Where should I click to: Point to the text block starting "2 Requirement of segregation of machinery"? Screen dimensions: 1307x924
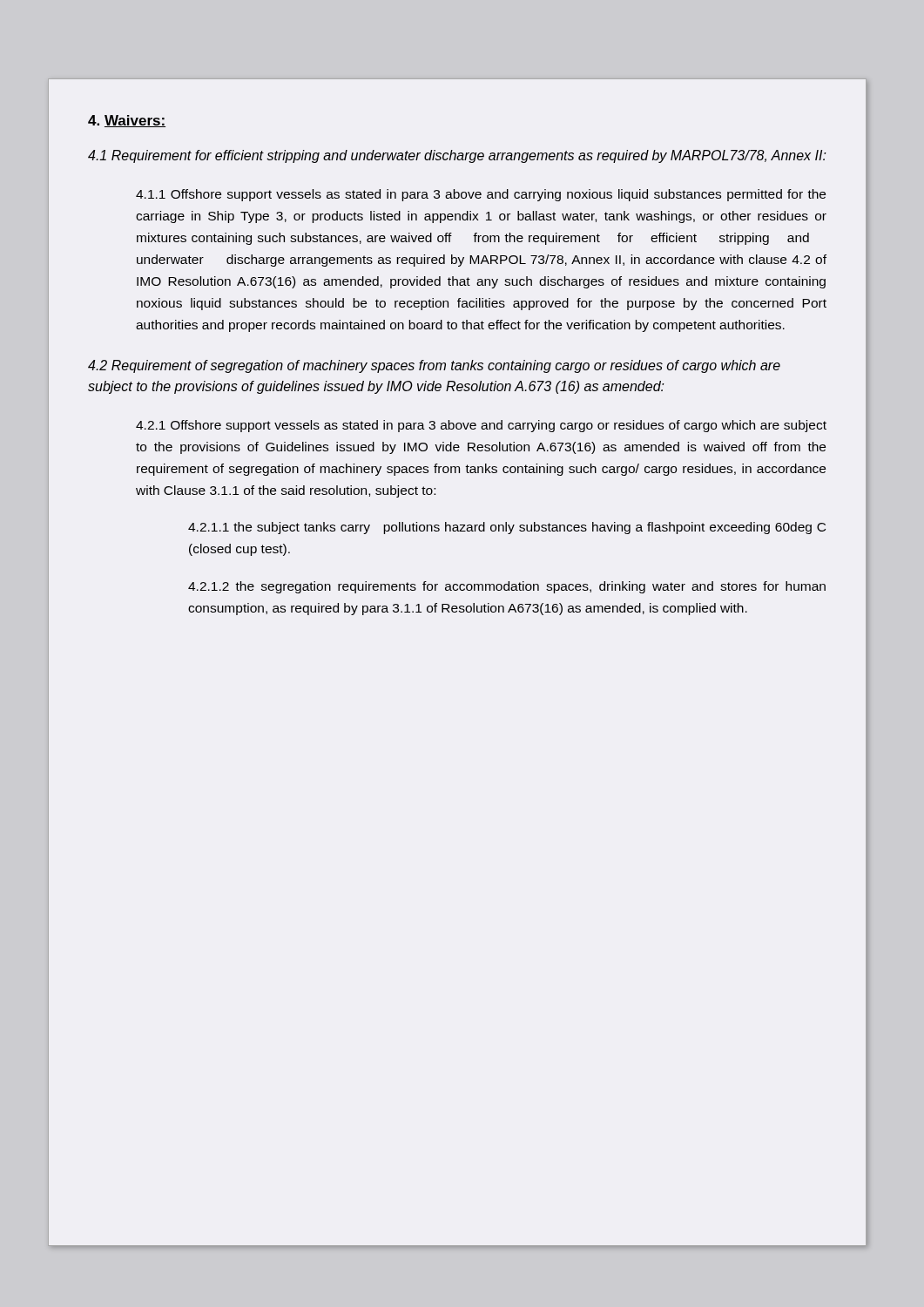coord(434,376)
